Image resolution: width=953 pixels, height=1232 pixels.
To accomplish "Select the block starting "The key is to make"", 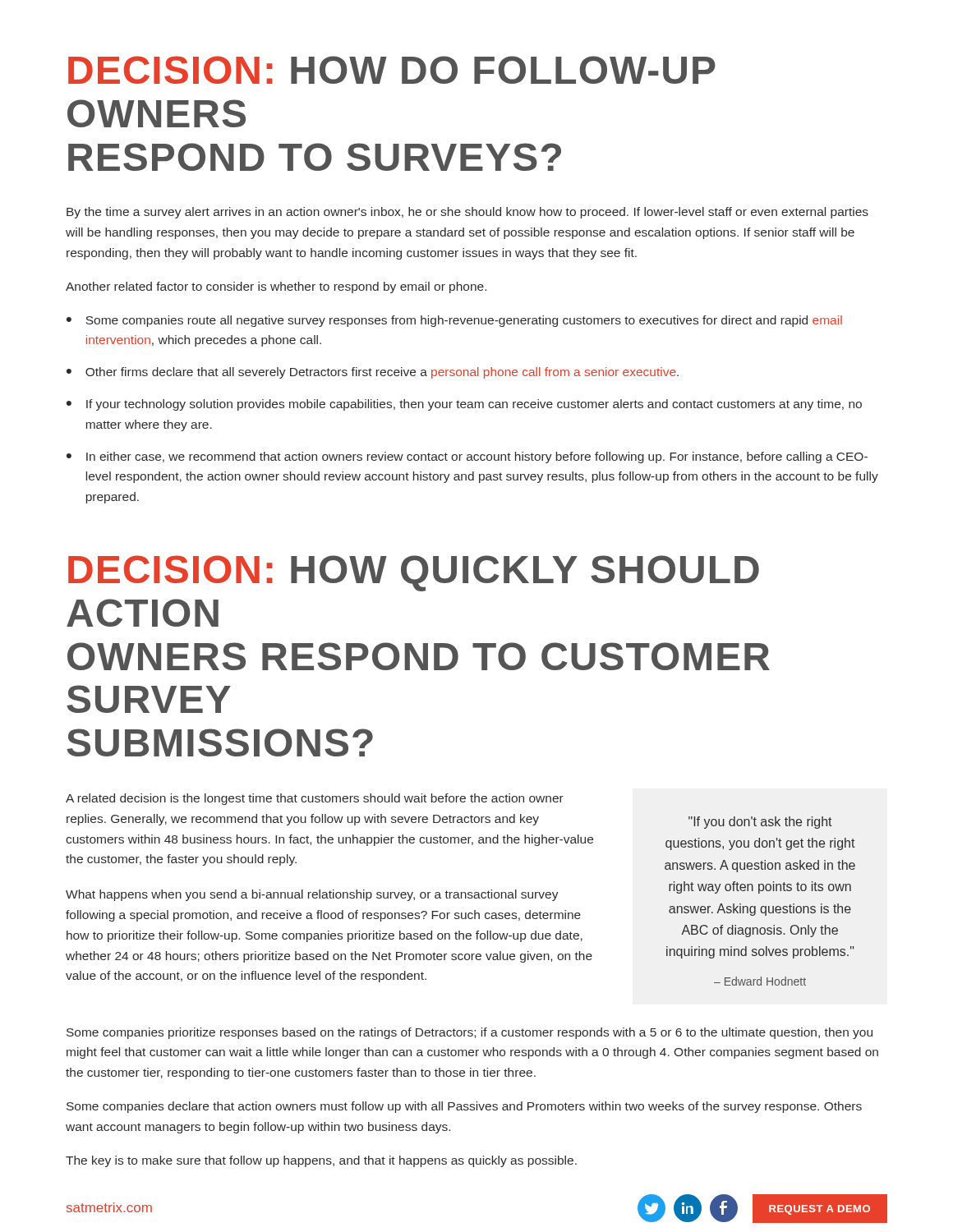I will point(322,1160).
